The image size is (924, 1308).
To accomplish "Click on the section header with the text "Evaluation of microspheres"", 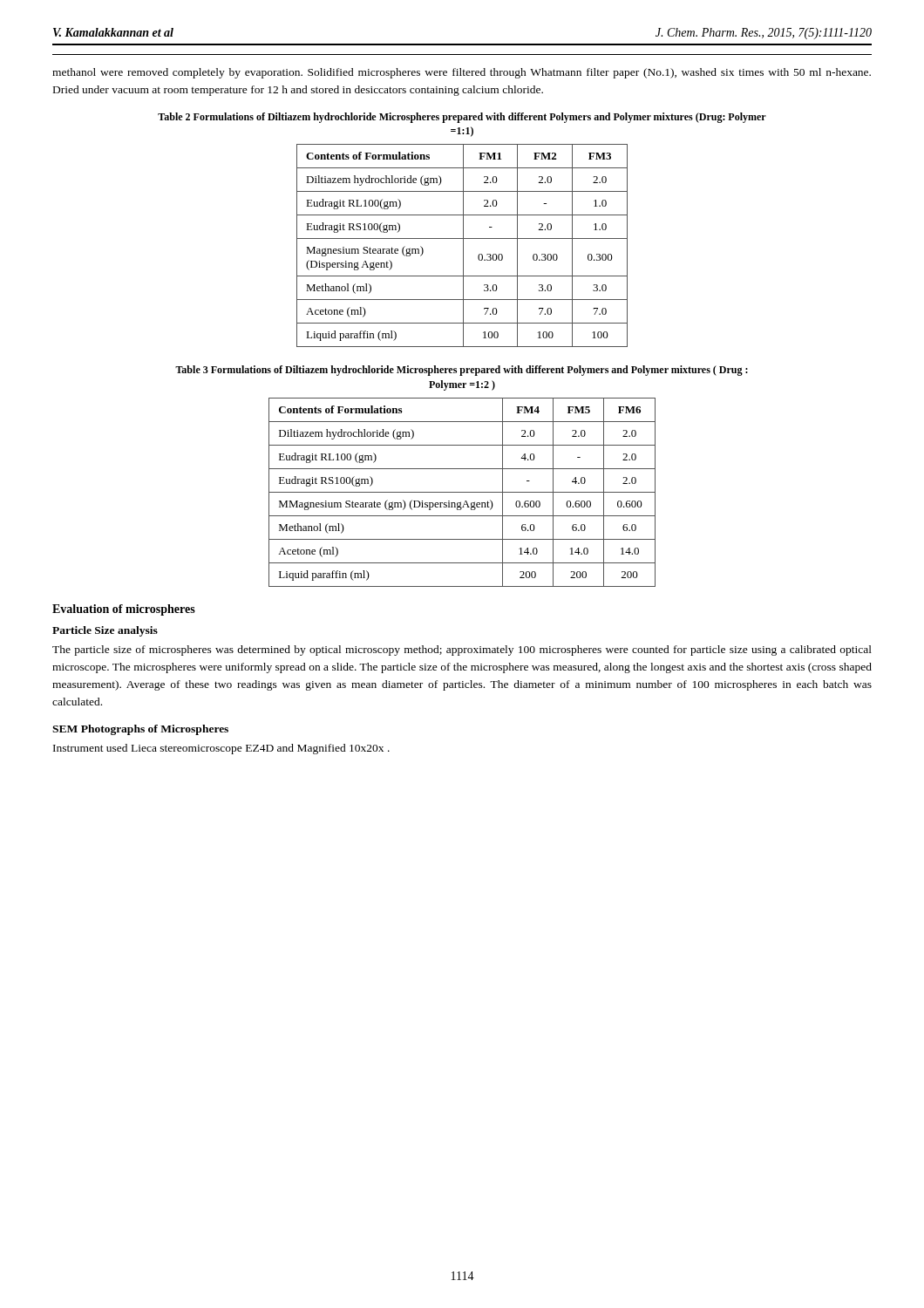I will tap(124, 609).
